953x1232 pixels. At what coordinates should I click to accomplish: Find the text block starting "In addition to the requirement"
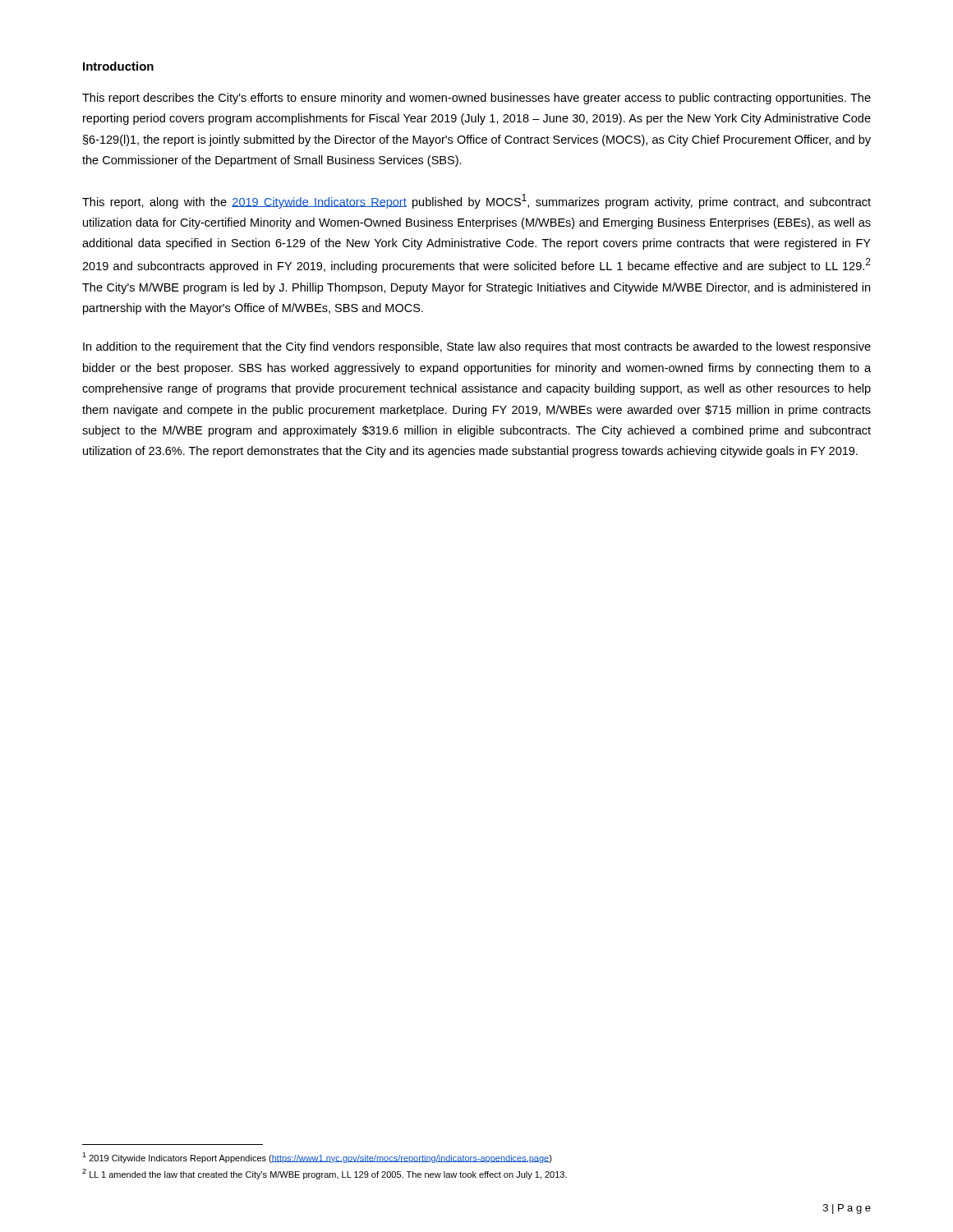476,399
